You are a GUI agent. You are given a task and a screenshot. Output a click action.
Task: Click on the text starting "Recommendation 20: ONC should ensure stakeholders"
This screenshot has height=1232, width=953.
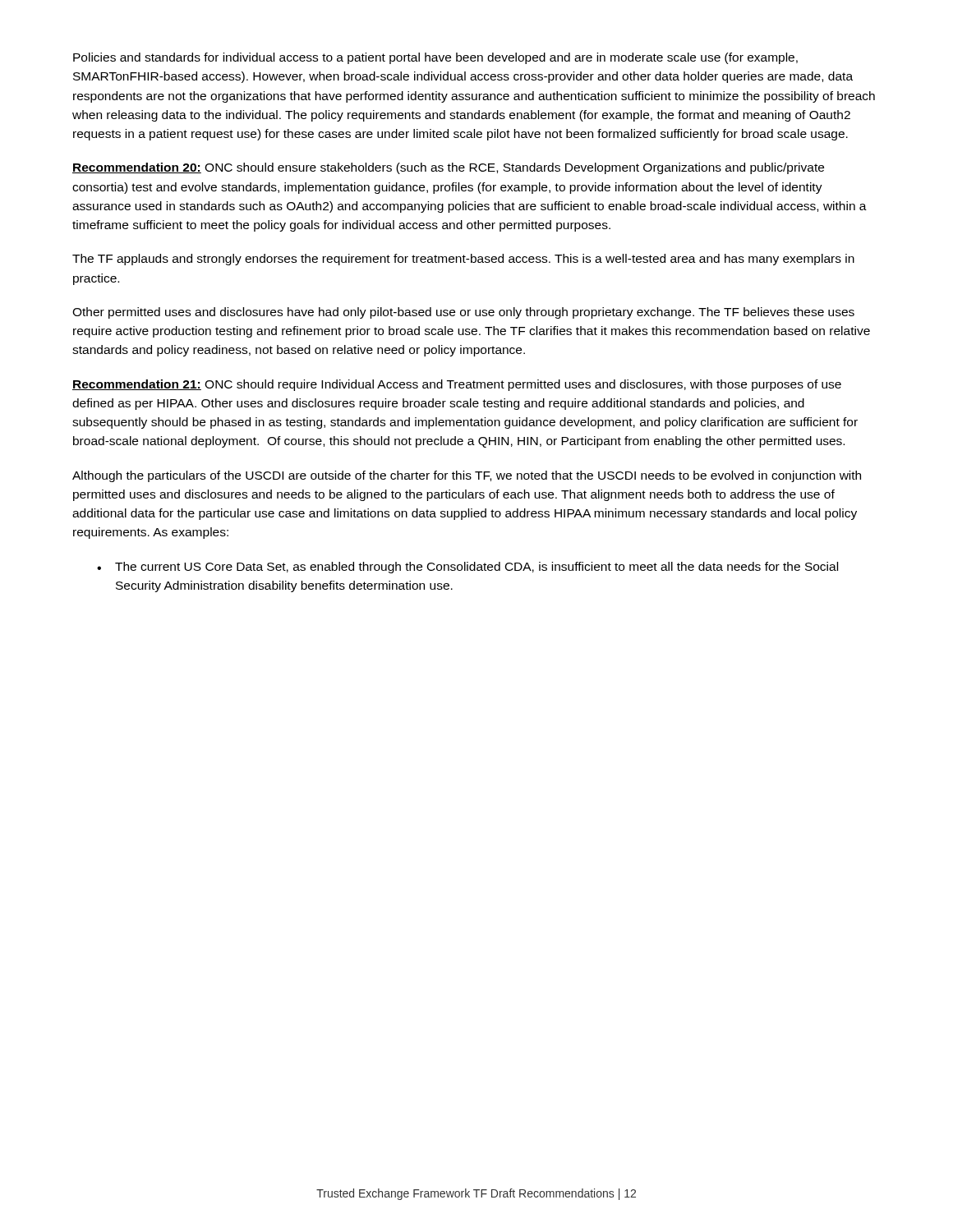click(469, 196)
